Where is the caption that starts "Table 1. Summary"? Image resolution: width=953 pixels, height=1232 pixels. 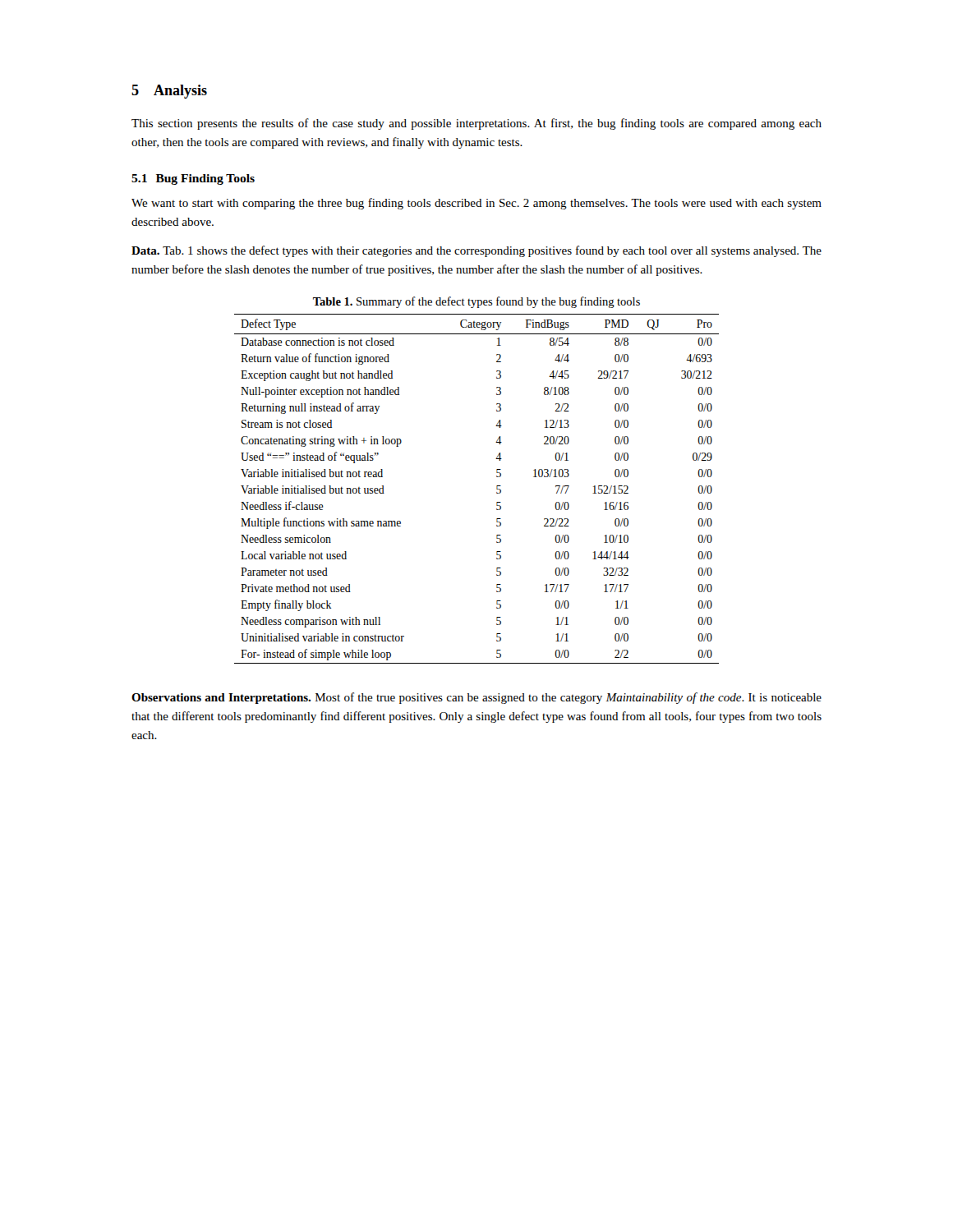tap(476, 301)
